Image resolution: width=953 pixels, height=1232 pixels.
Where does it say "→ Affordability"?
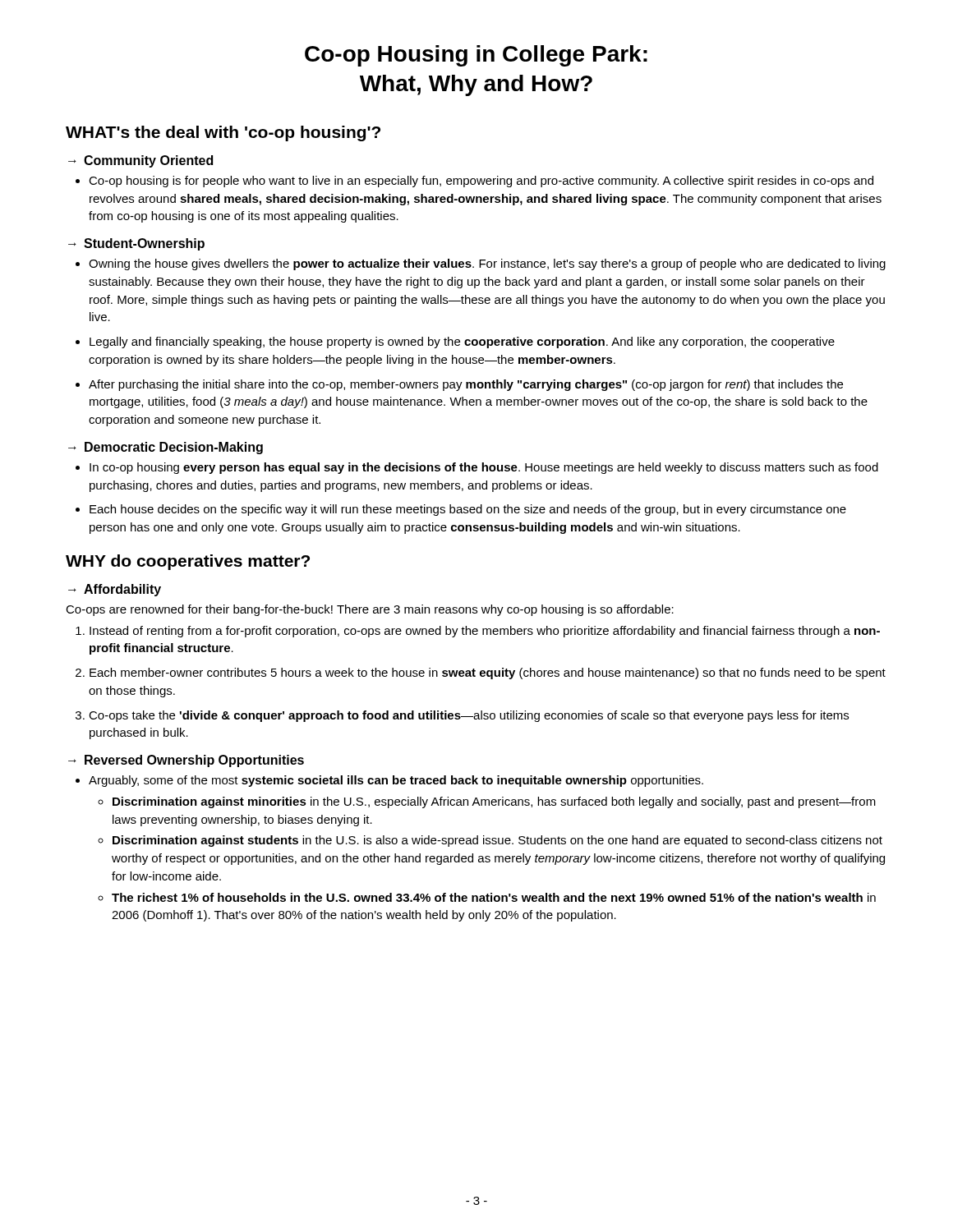tap(115, 590)
